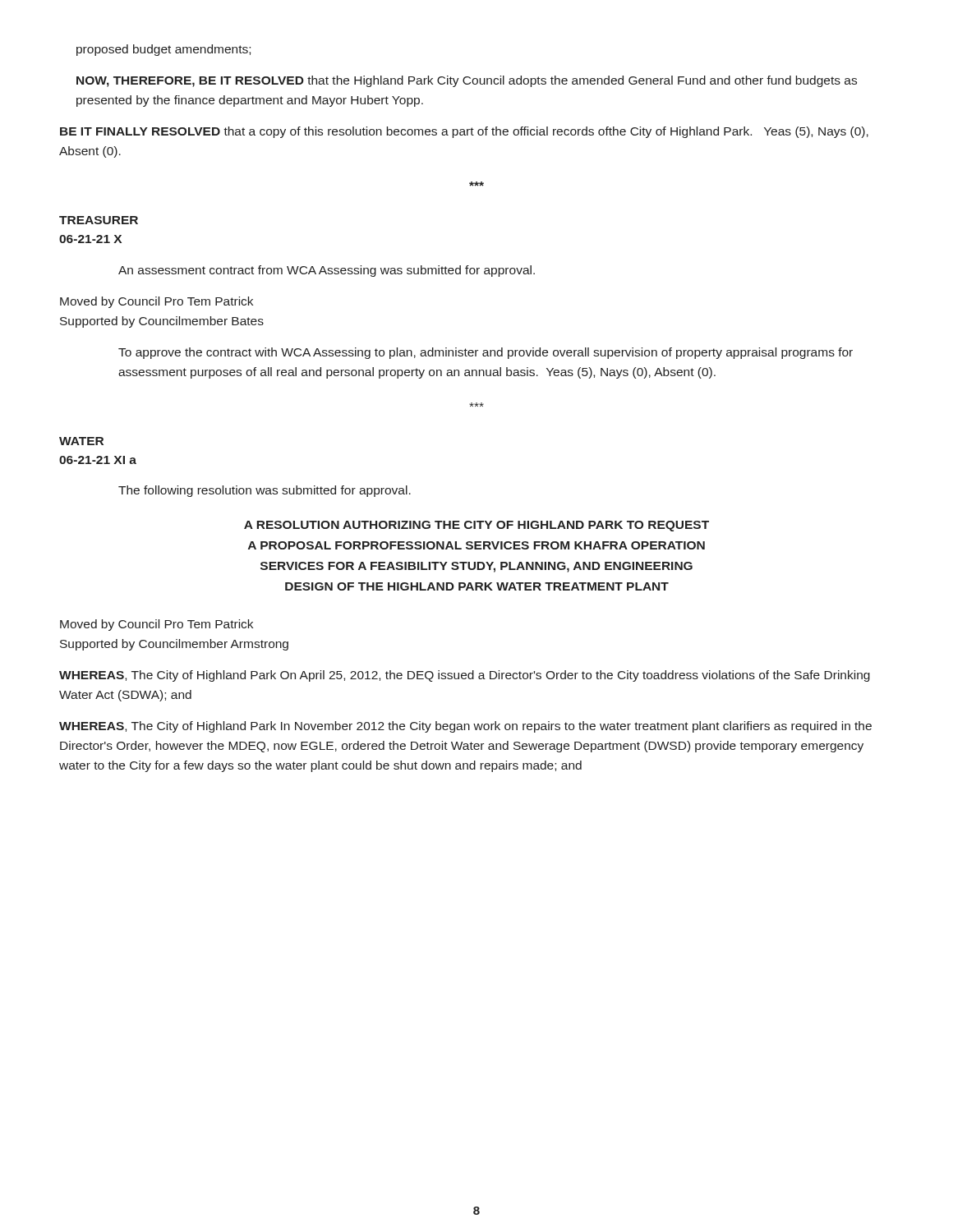Locate the passage starting "WHEREAS, The City of Highland Park On"

coord(465,685)
